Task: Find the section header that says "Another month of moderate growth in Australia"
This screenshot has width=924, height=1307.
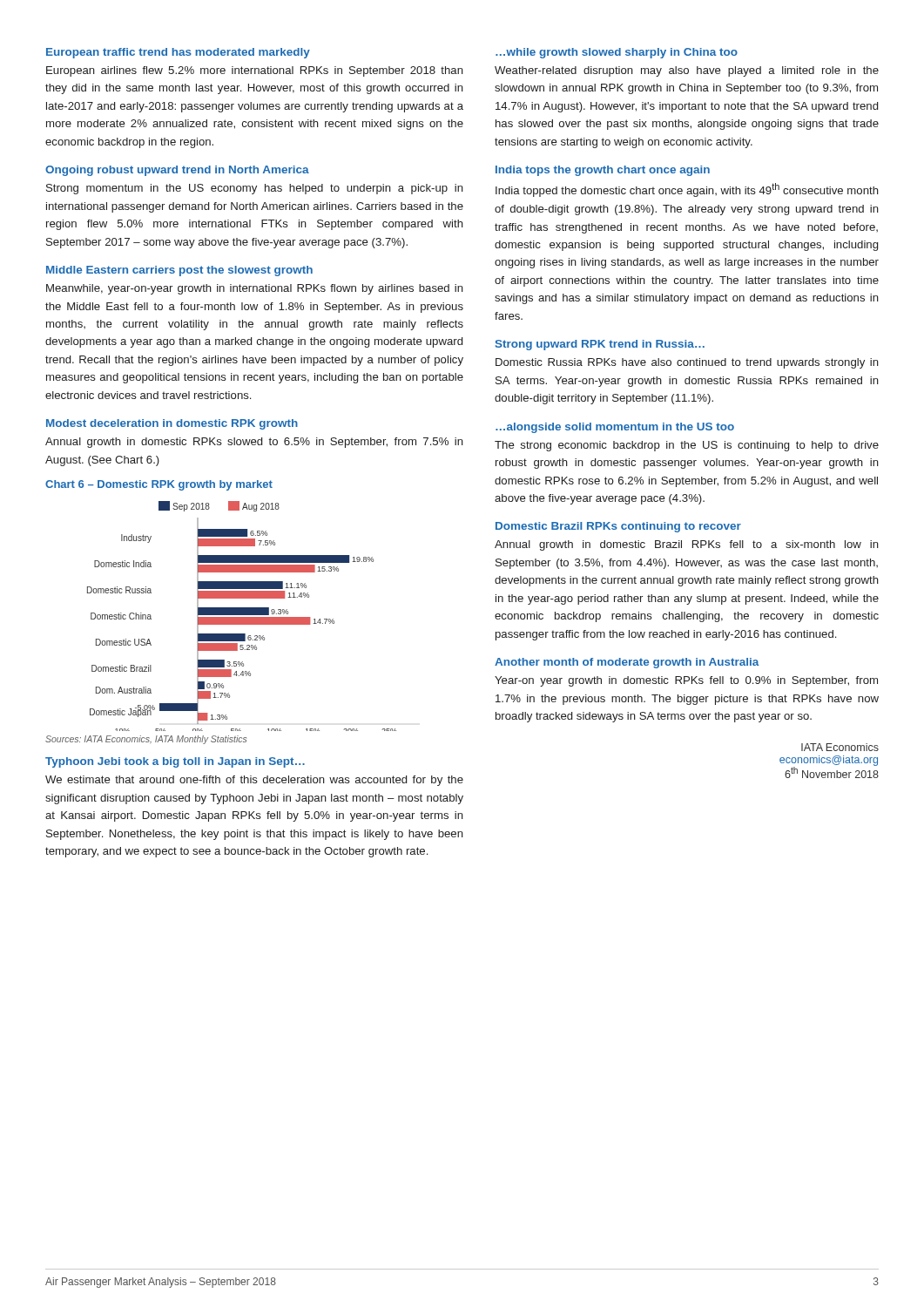Action: [x=627, y=662]
